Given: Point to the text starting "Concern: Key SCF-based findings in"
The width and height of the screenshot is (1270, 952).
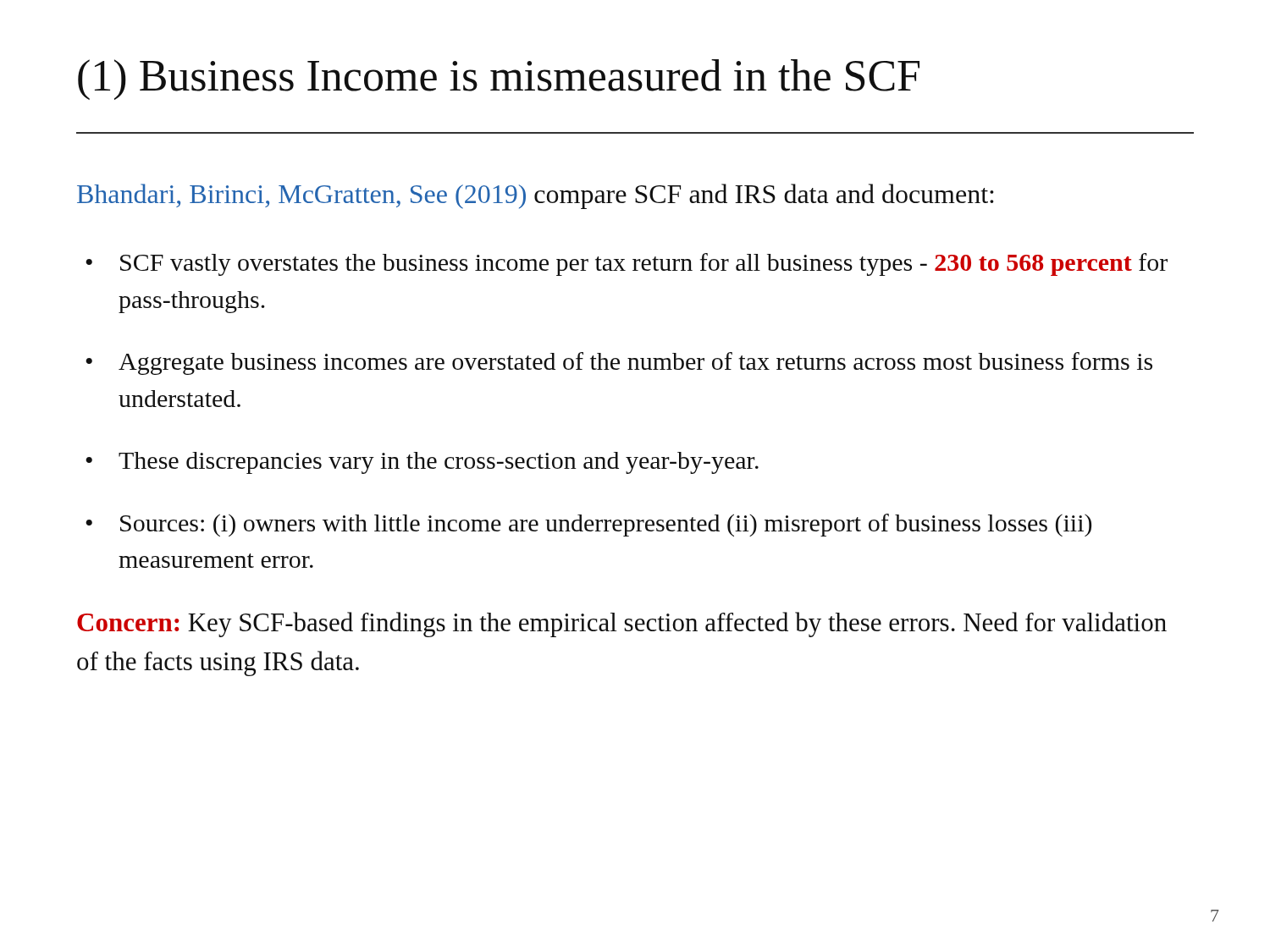Looking at the screenshot, I should tap(622, 642).
